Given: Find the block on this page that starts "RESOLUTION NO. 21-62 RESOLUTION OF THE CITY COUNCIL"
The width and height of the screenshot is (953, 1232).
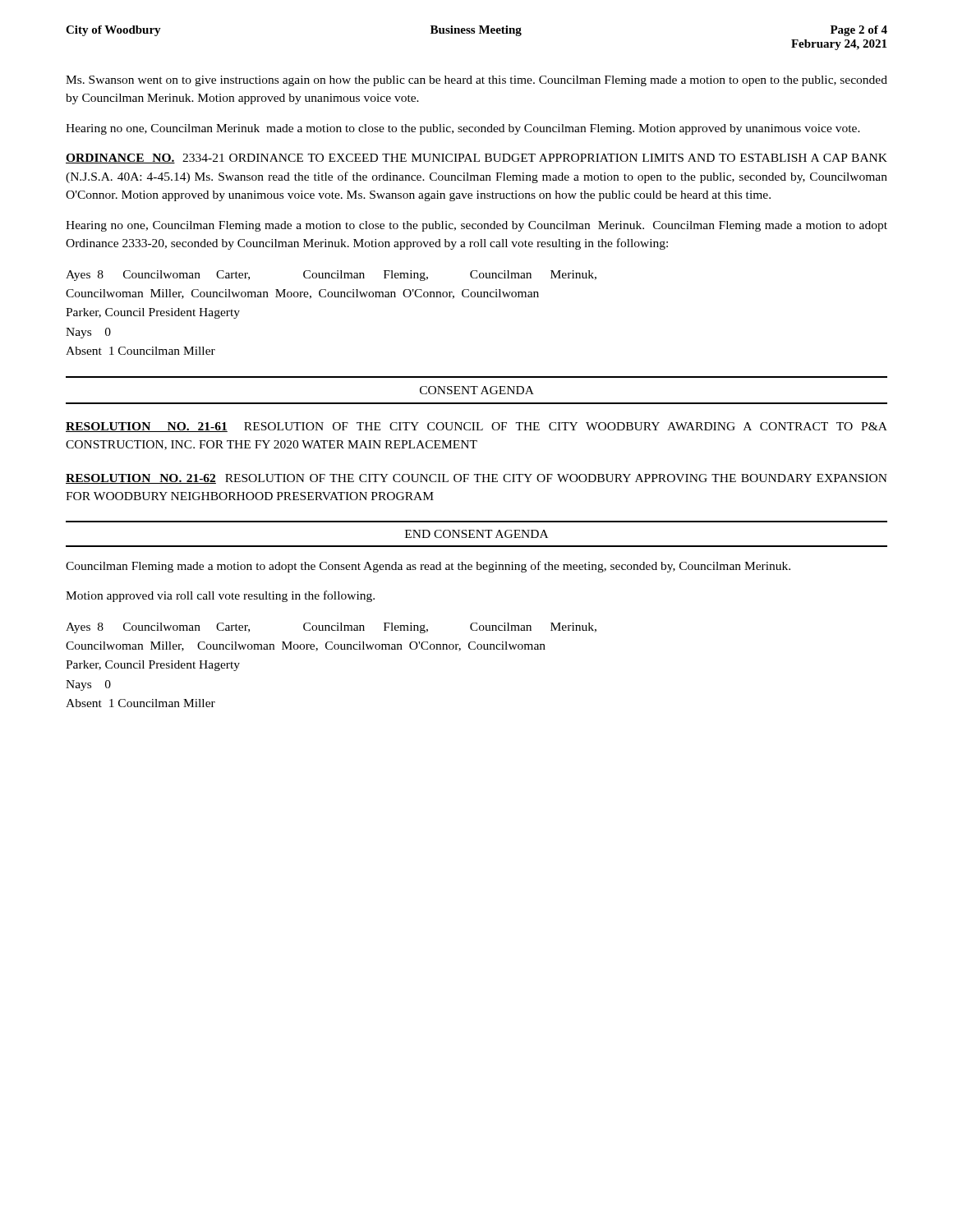Looking at the screenshot, I should pyautogui.click(x=476, y=487).
